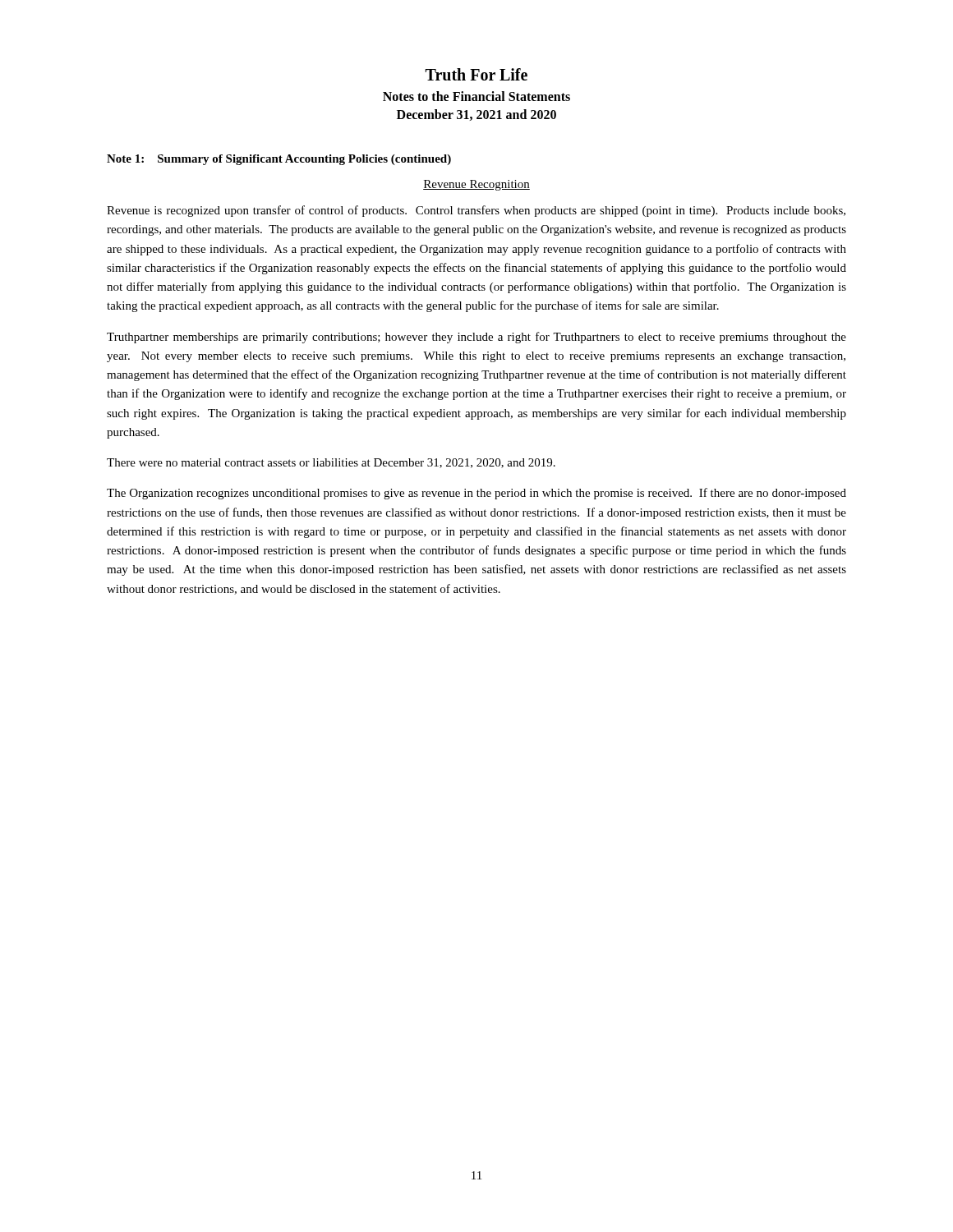Click on the section header that says "December 31, 2021 and 2020"
This screenshot has width=953, height=1232.
pos(476,115)
